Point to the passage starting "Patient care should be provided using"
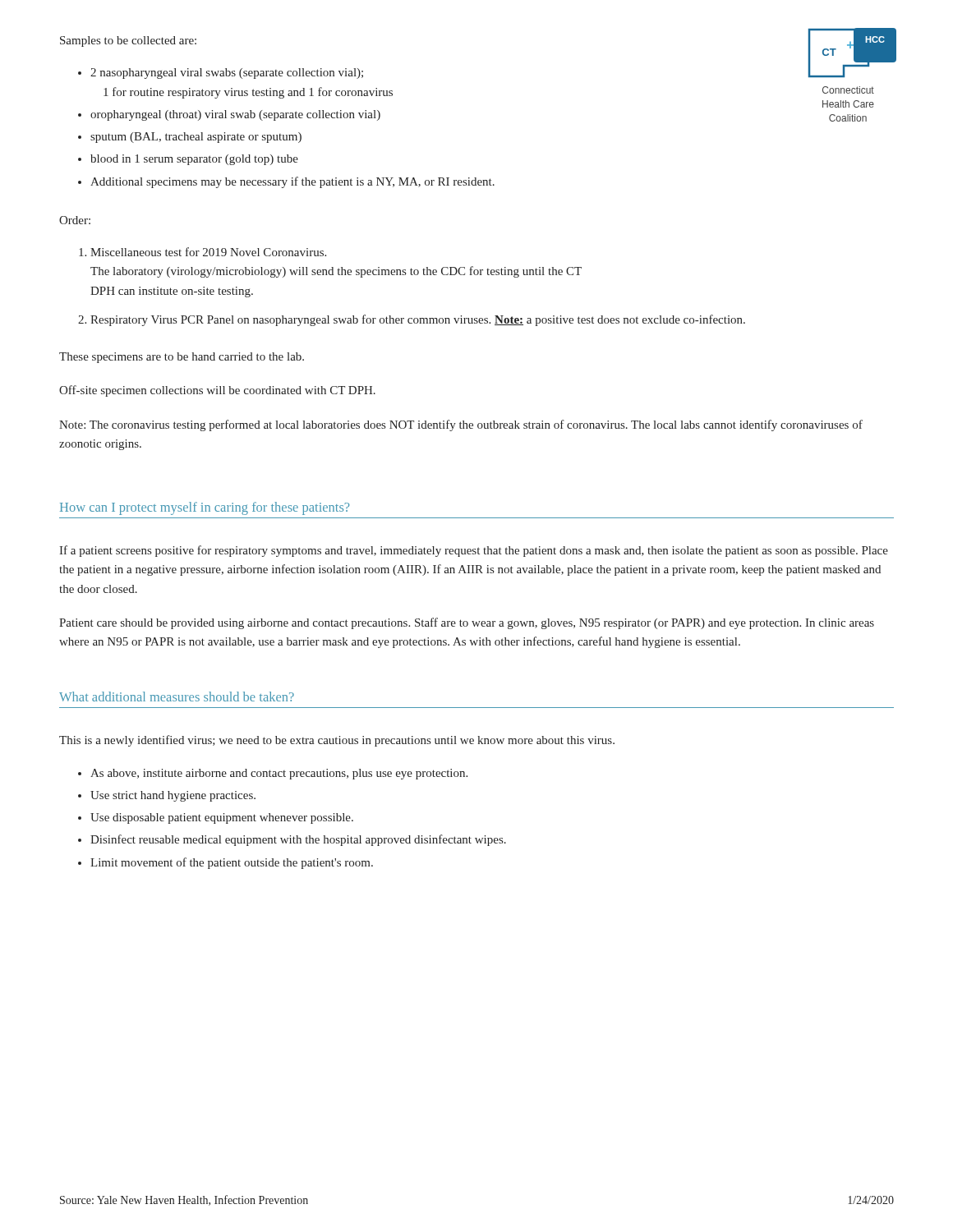 (x=467, y=632)
